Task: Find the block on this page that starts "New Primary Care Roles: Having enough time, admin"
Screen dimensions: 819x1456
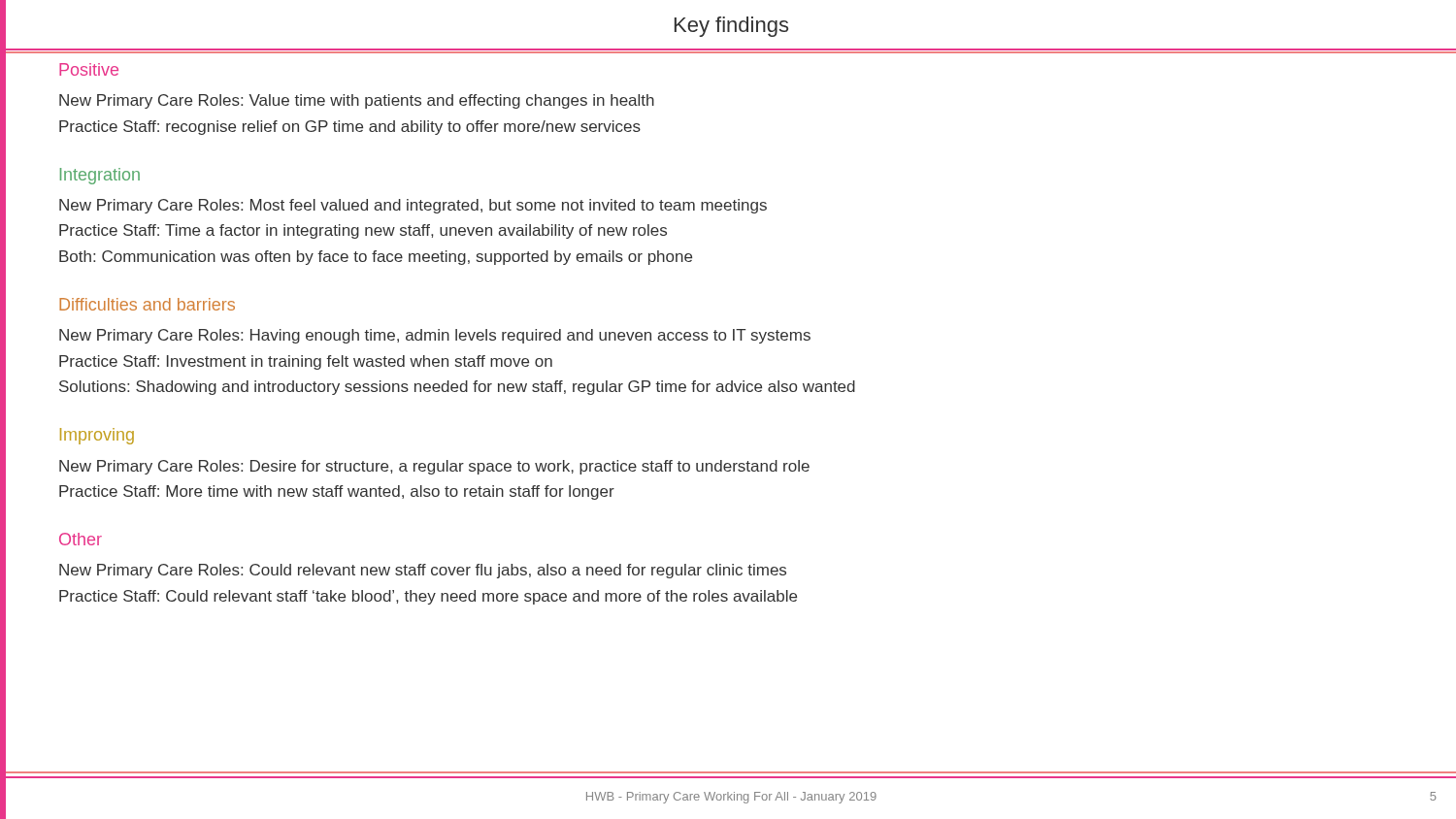Action: [457, 361]
